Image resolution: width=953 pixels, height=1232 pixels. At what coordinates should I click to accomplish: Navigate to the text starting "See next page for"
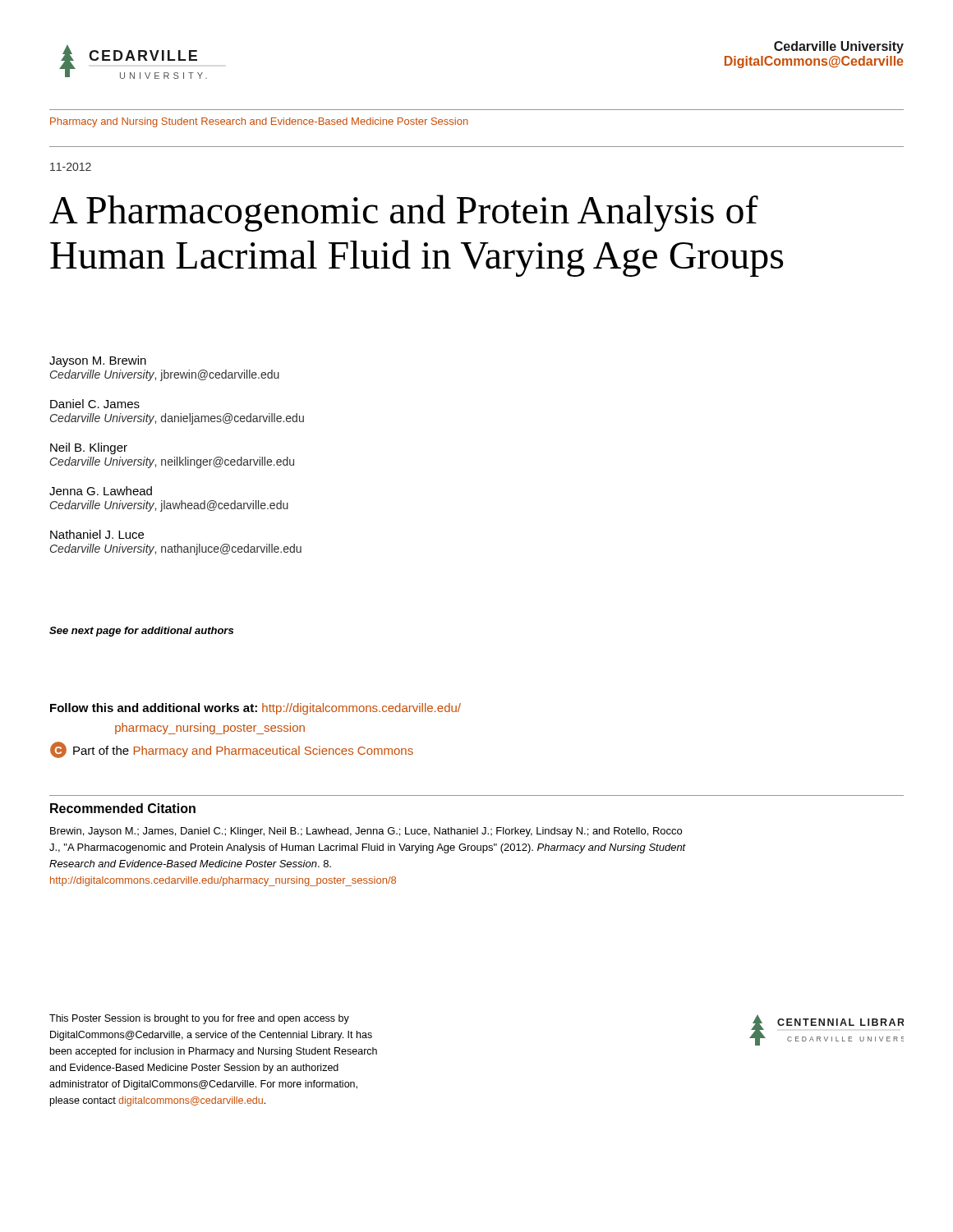coord(142,630)
